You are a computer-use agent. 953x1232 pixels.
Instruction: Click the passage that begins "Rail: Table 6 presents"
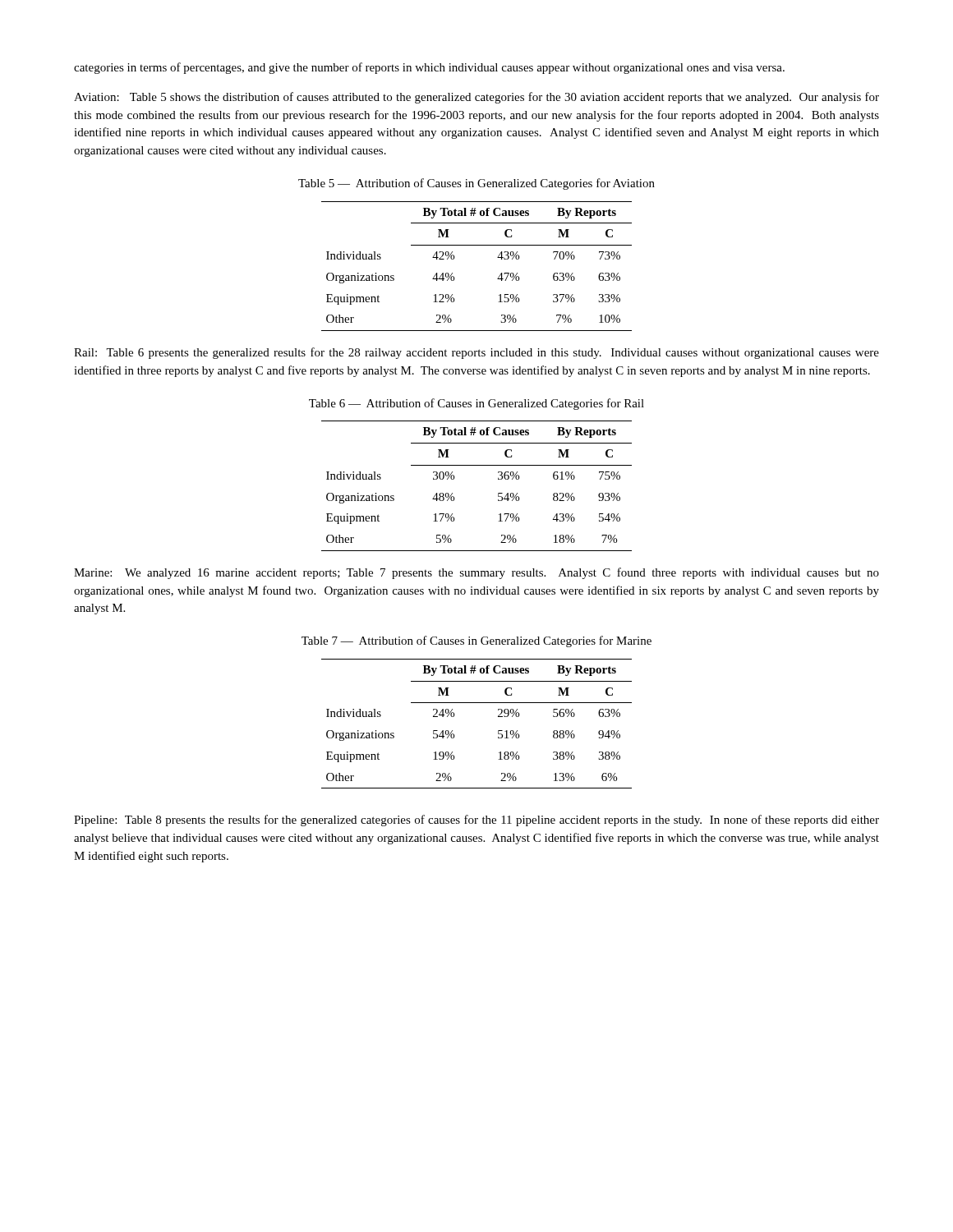coord(476,361)
